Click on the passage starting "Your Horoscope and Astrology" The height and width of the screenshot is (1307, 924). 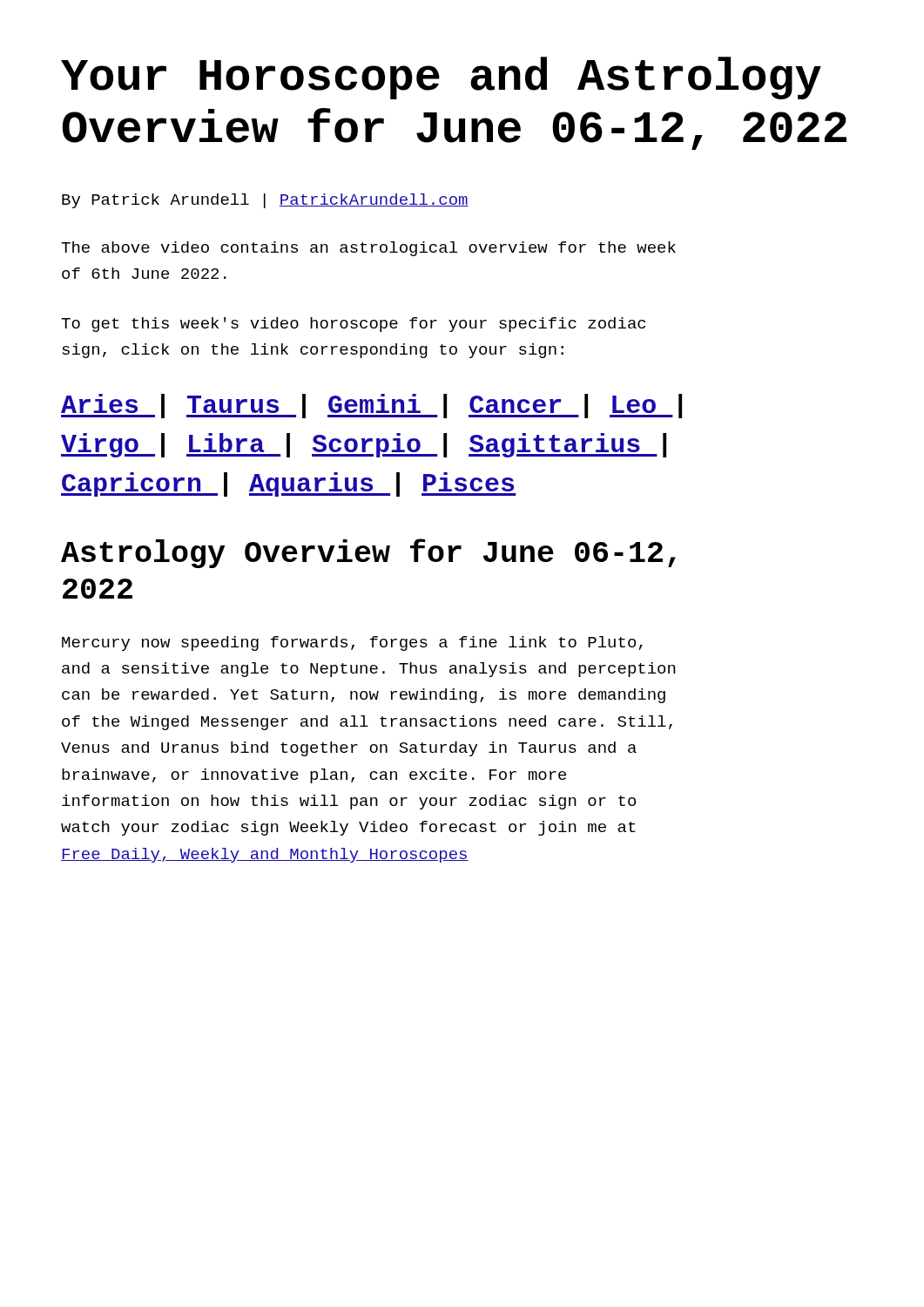point(462,104)
